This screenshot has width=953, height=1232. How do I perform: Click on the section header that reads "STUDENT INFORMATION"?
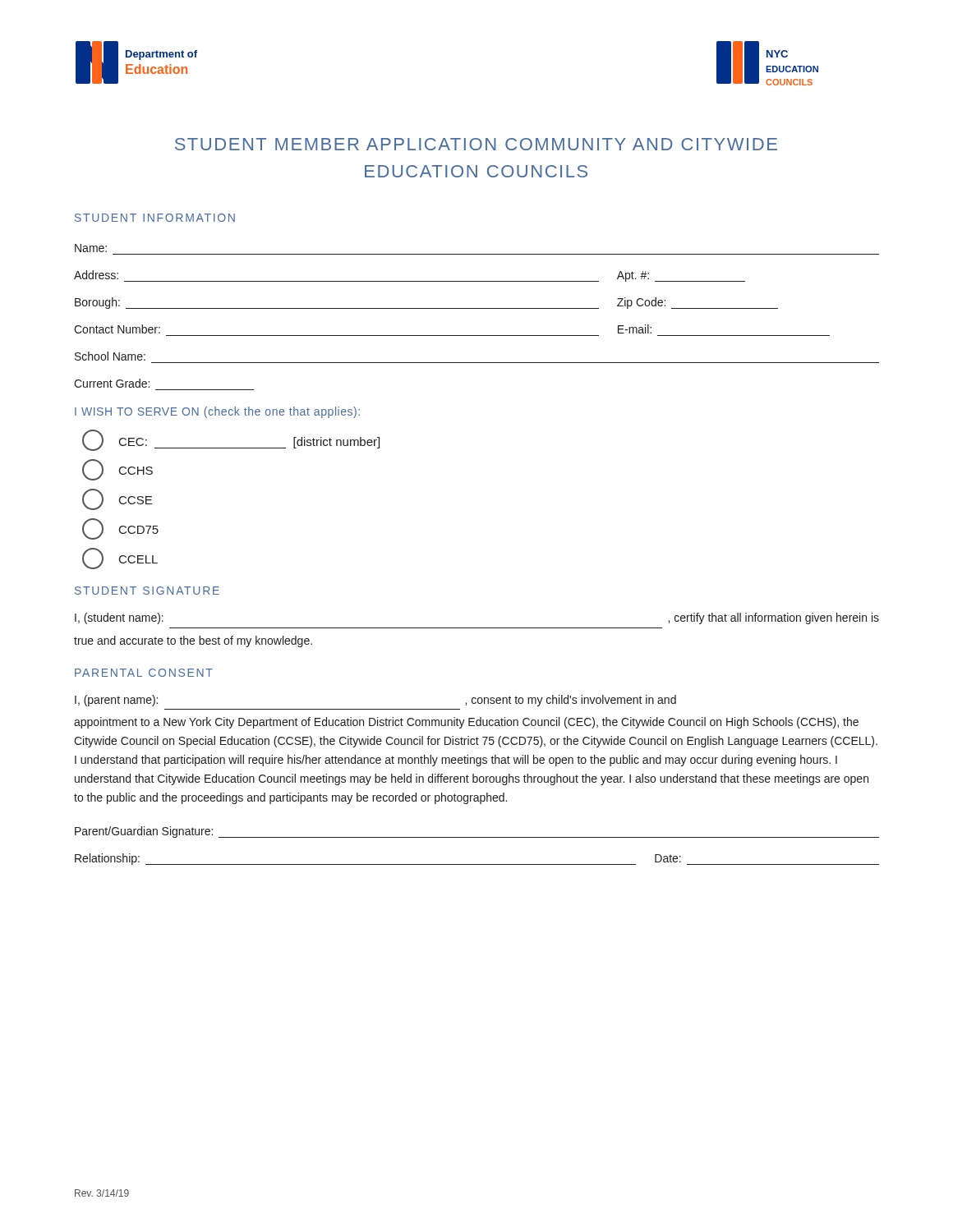156,218
